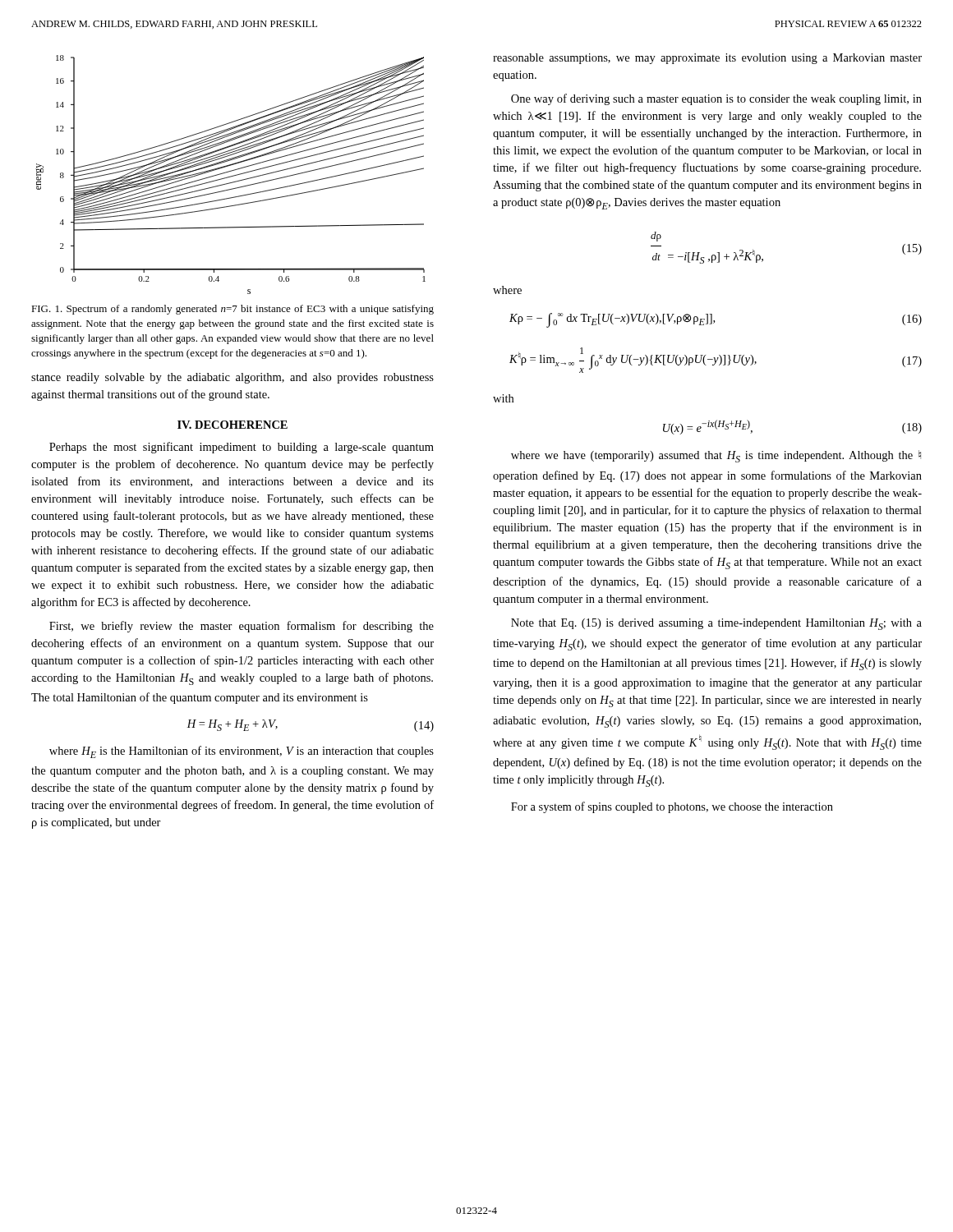Where is the formula that starts "H = HS"?
Screen dimensions: 1232x953
(228, 726)
